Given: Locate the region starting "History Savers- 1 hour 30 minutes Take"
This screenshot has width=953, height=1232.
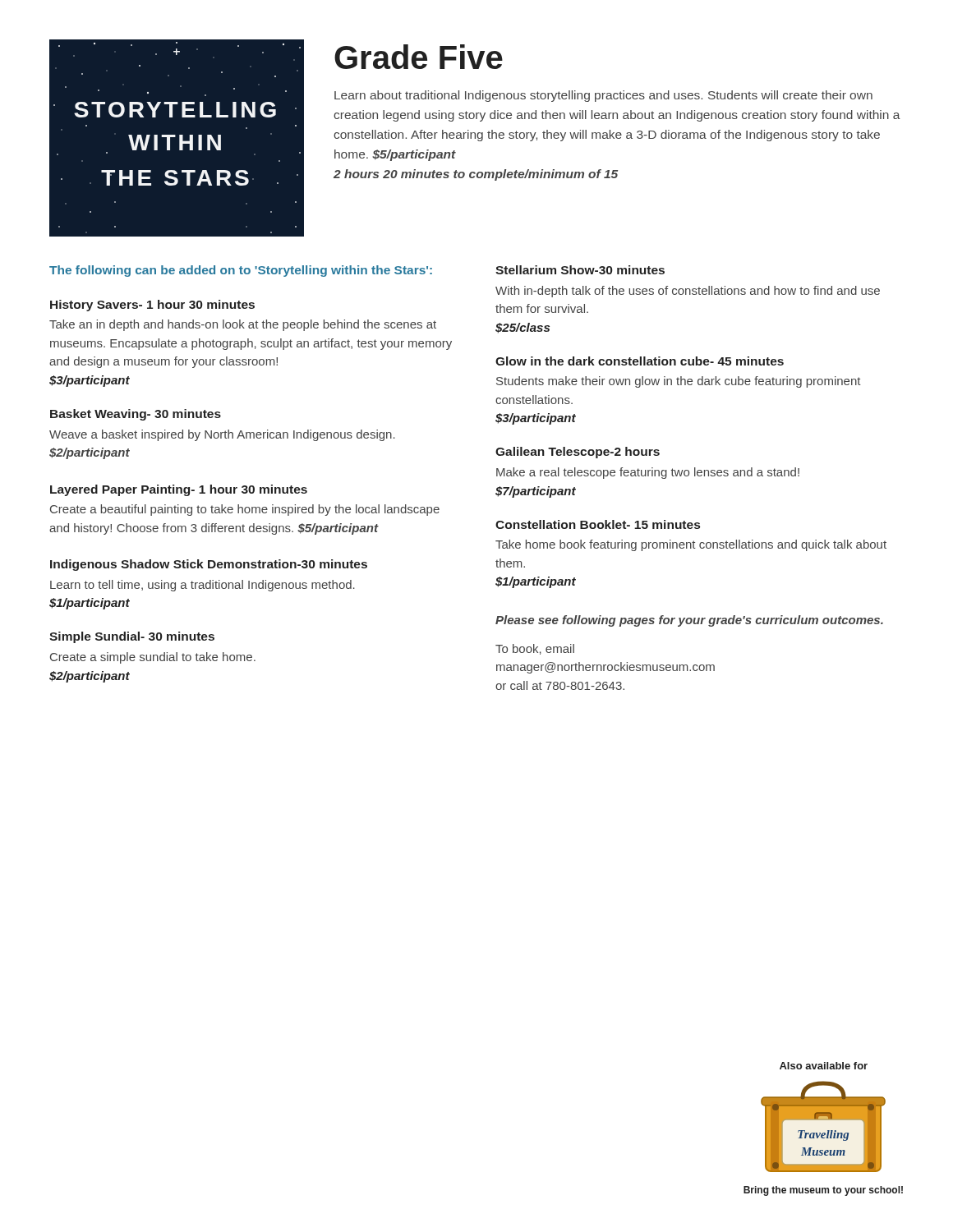Looking at the screenshot, I should tap(253, 341).
